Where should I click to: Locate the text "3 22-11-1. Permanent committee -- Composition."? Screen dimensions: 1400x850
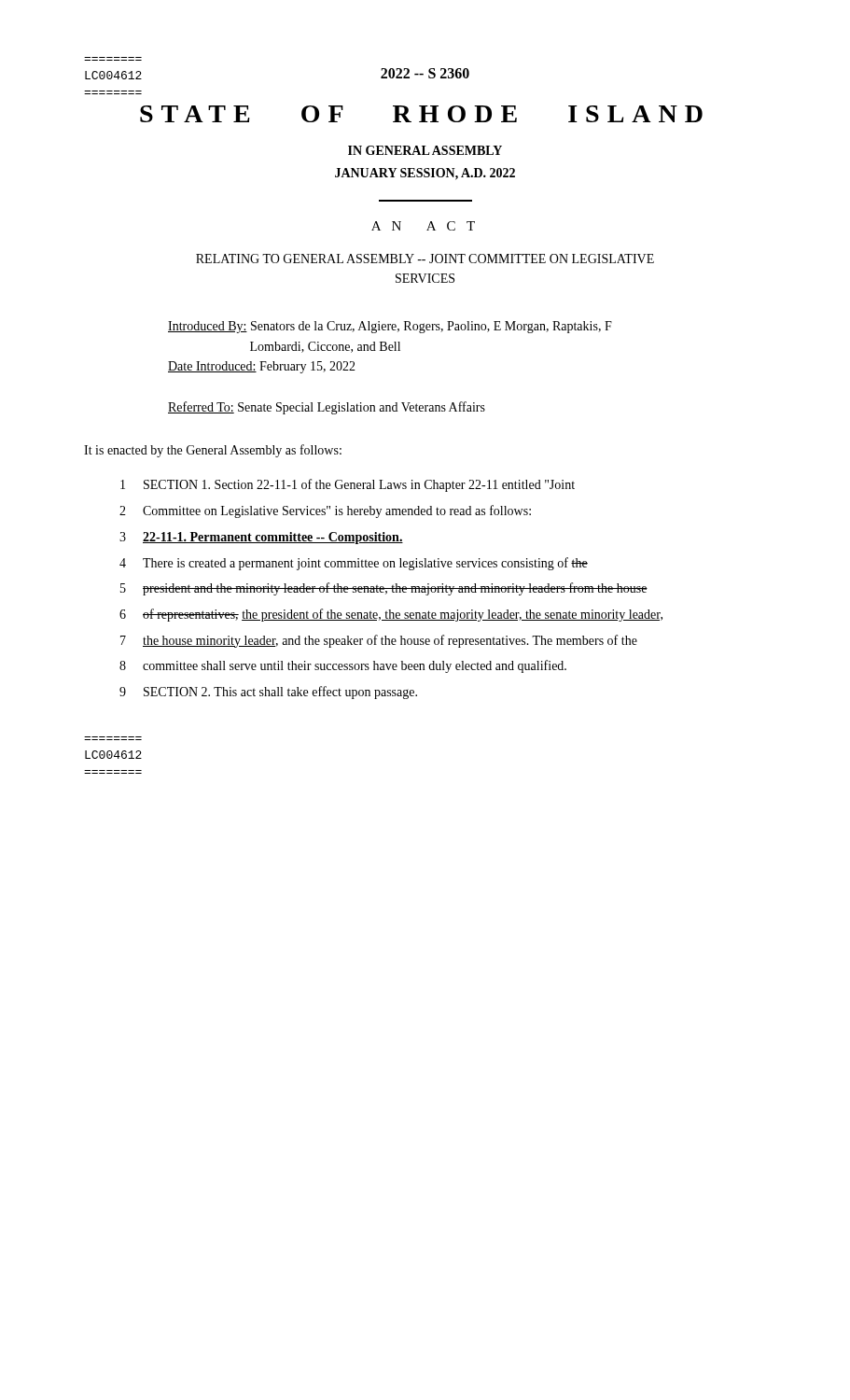(261, 538)
